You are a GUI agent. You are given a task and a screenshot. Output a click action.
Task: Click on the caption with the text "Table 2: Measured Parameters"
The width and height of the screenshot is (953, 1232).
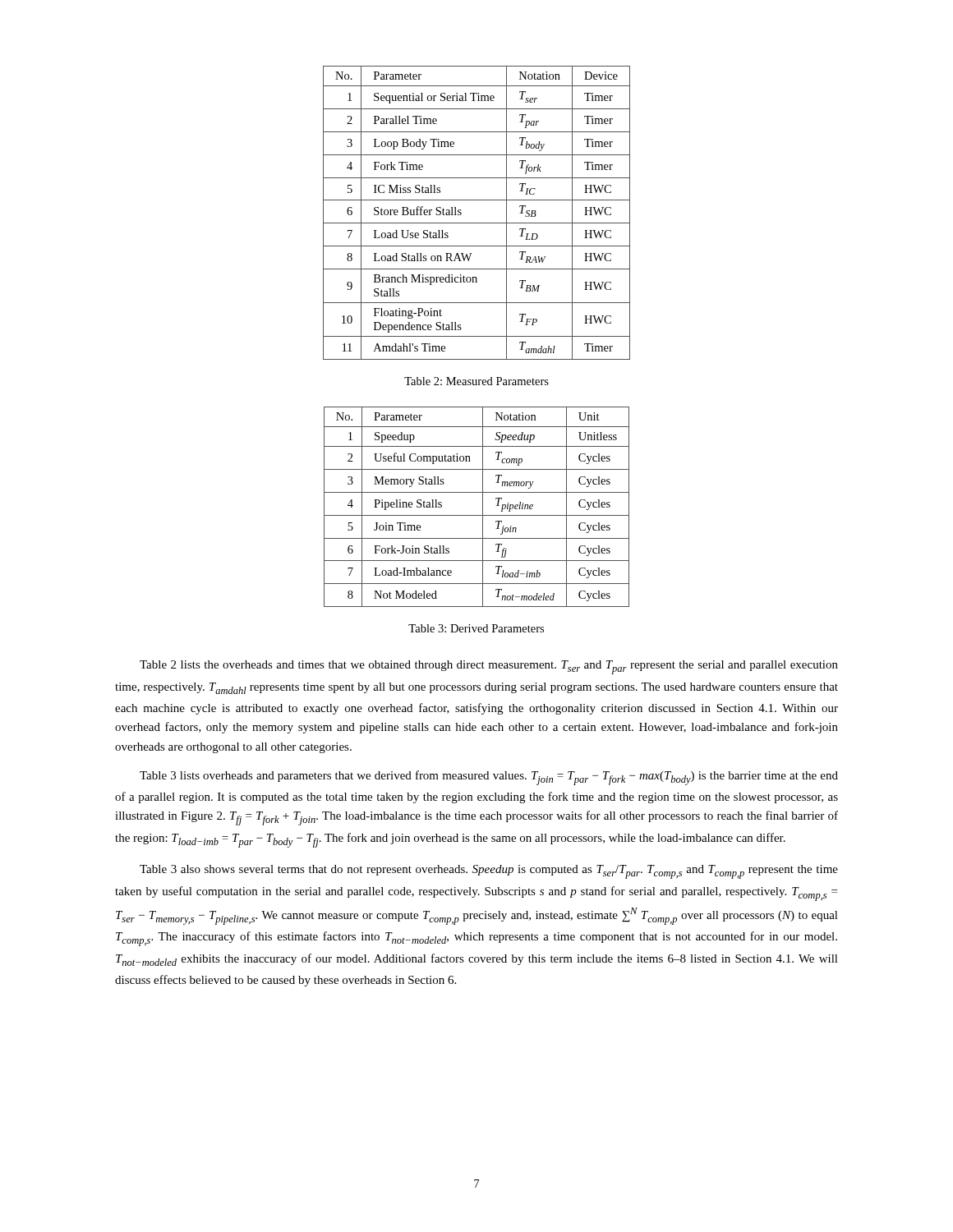[476, 381]
